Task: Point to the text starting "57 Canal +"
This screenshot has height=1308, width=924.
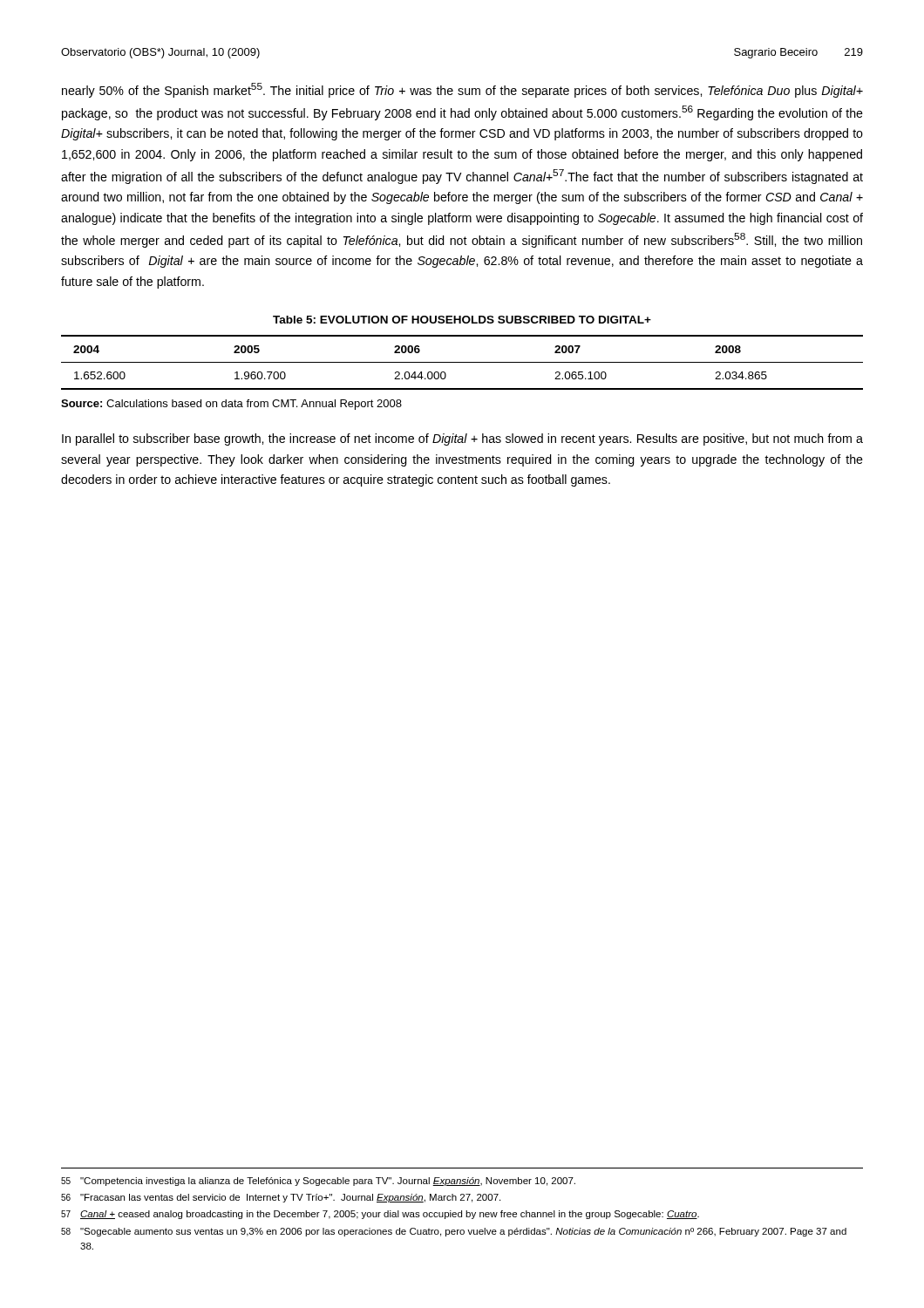Action: 462,1215
